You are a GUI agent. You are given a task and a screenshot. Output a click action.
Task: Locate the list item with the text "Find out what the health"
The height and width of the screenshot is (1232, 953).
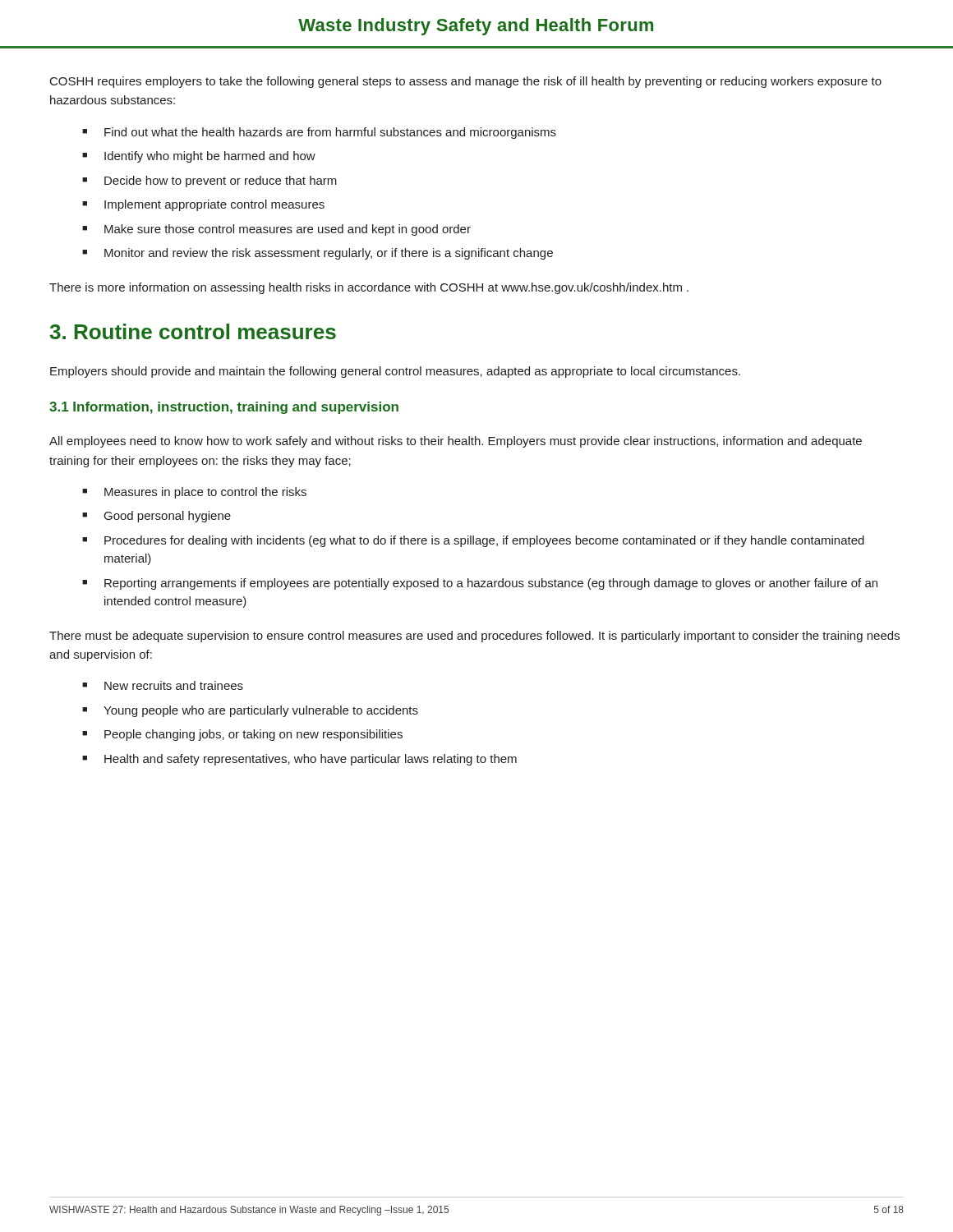(330, 131)
